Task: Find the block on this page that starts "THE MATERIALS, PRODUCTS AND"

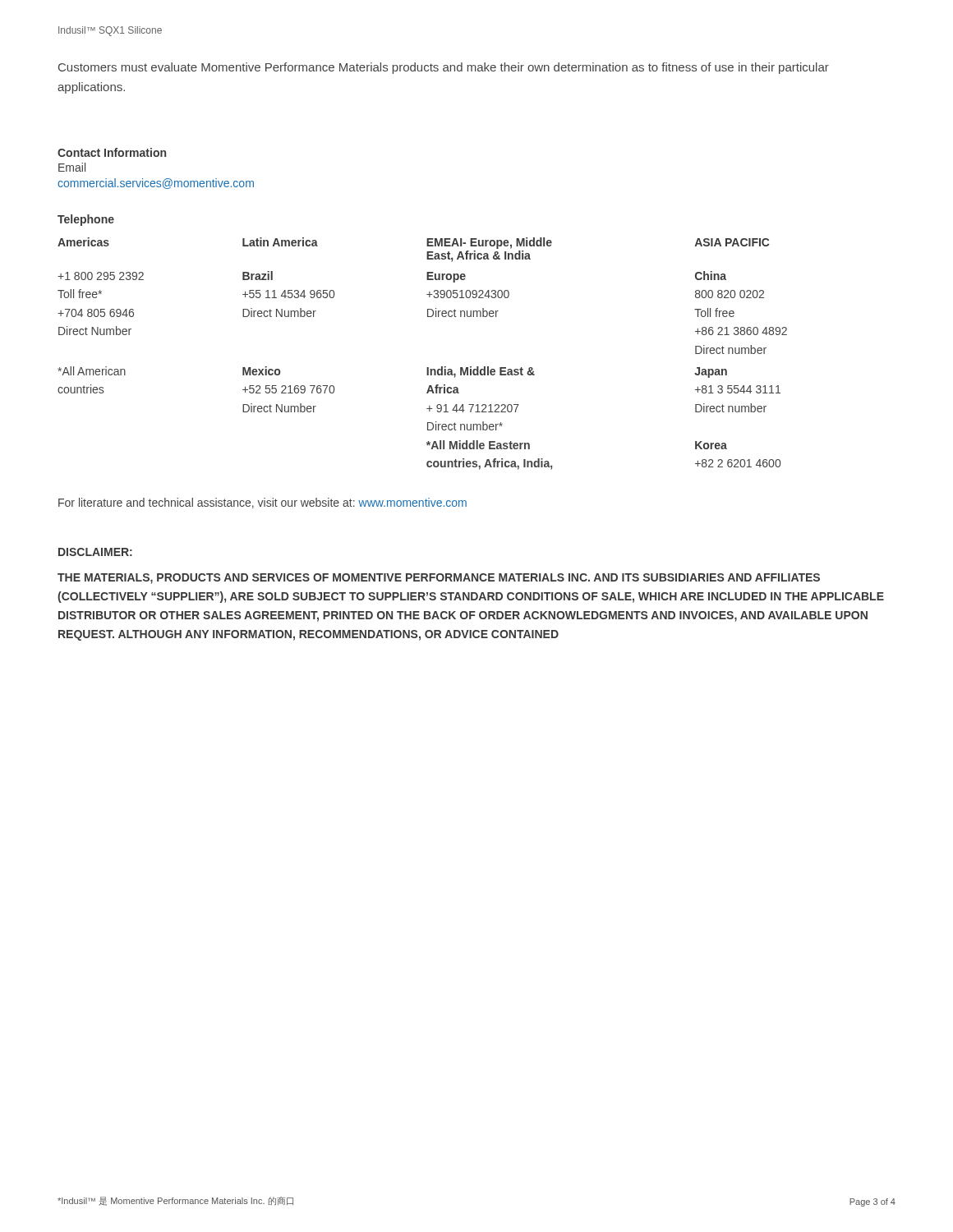Action: click(471, 606)
